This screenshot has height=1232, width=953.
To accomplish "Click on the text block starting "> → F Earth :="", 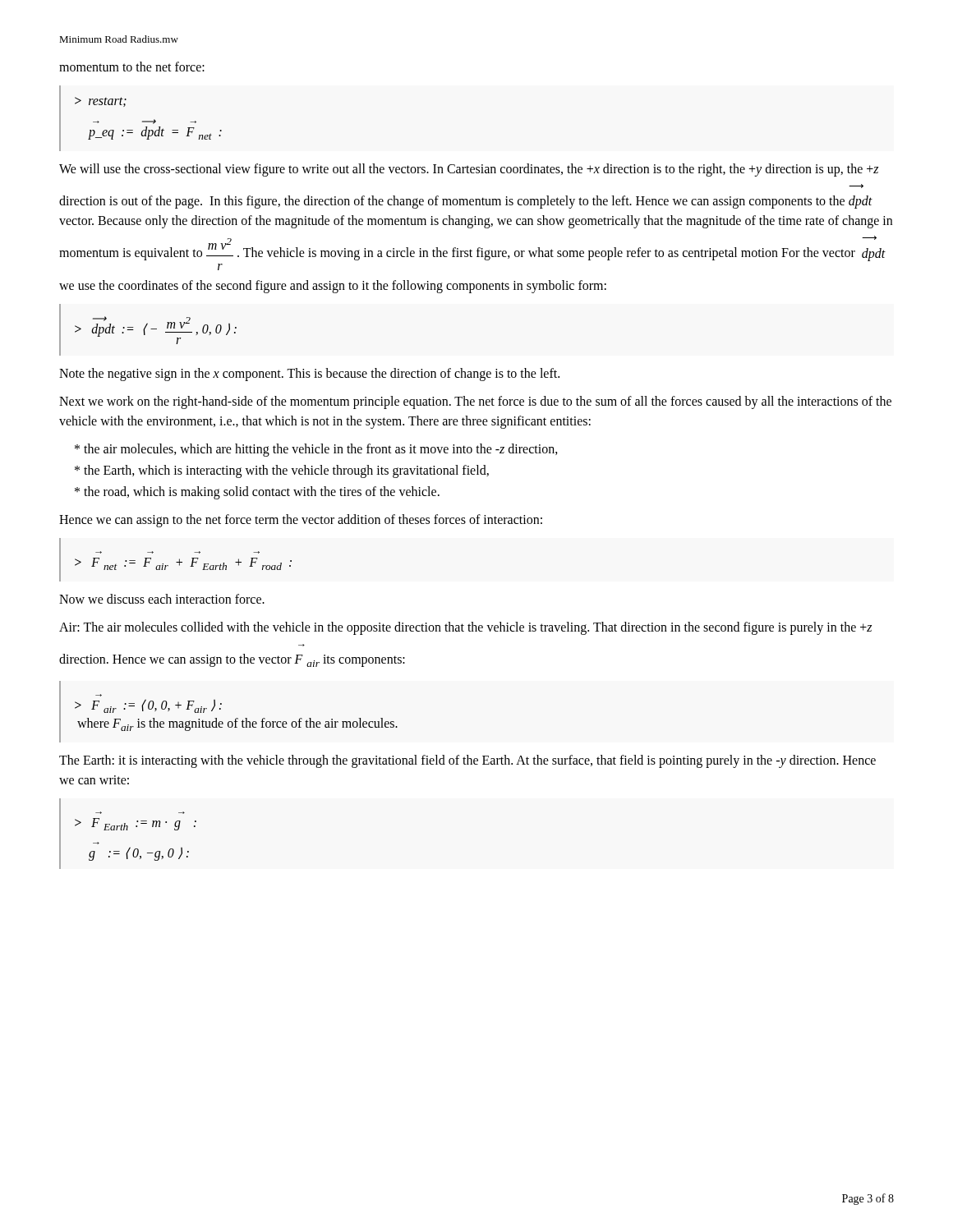I will click(x=136, y=833).
